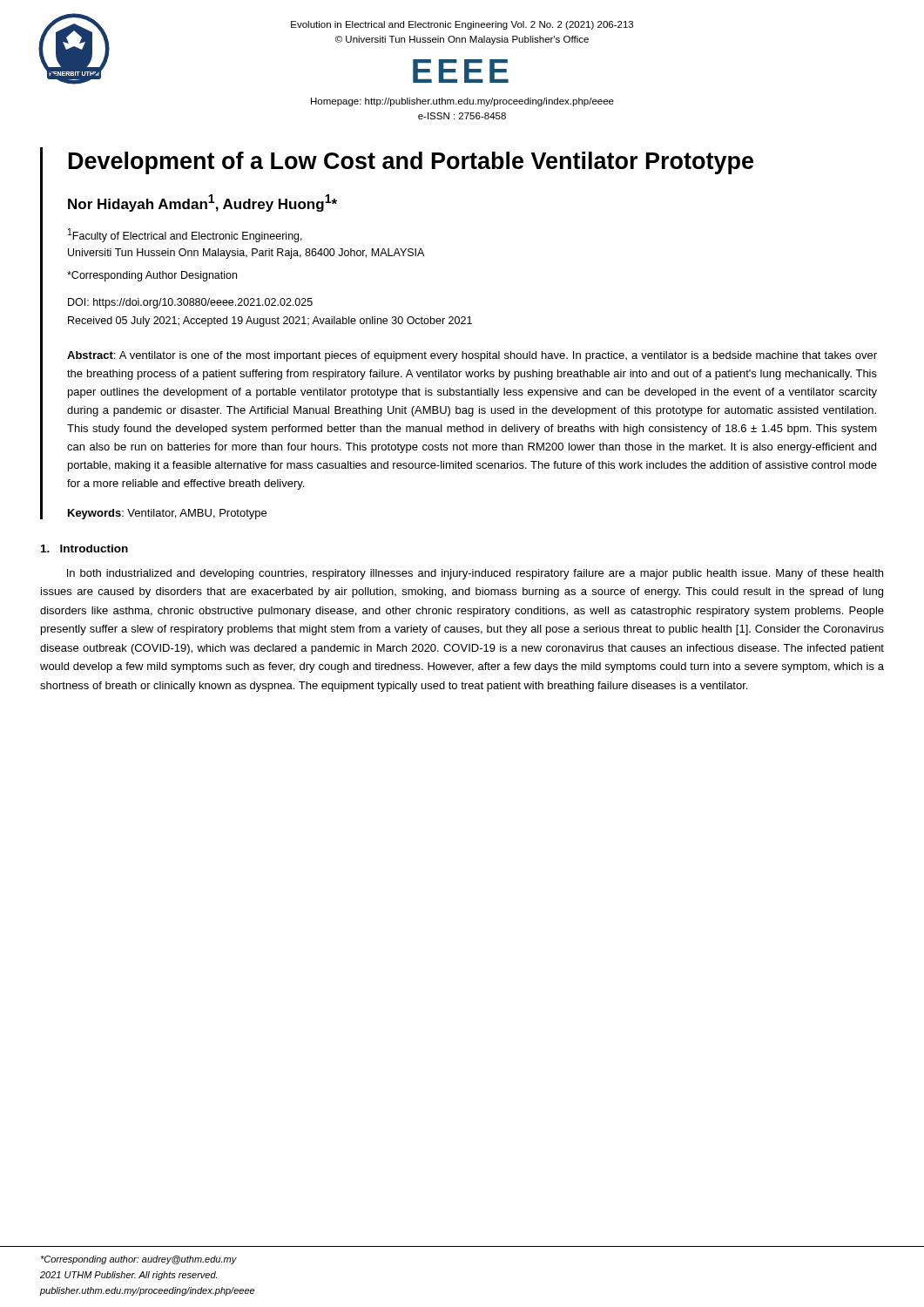
Task: Select the text block that says "In both industrialized and"
Action: coord(462,629)
